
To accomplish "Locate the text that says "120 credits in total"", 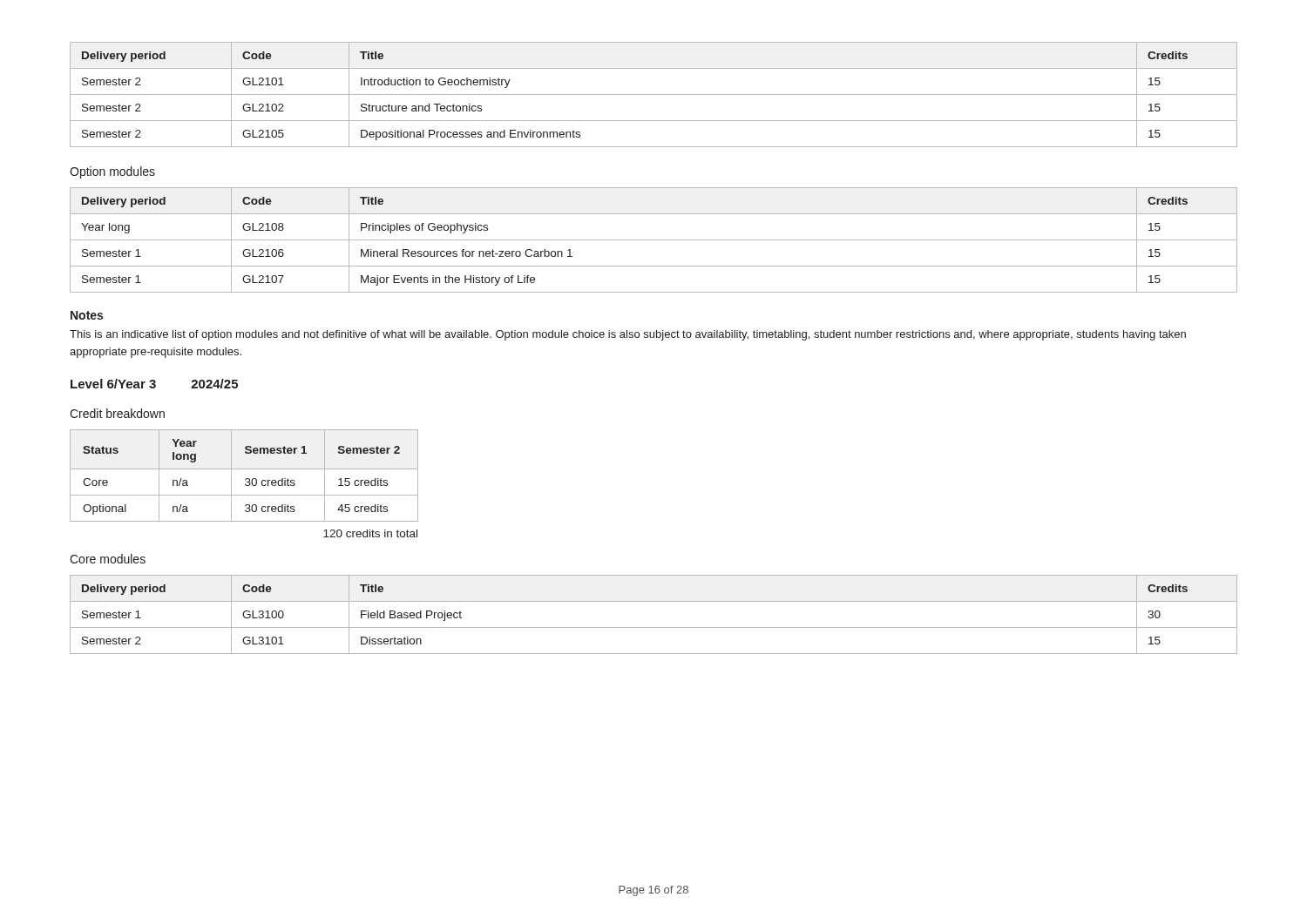I will (371, 534).
